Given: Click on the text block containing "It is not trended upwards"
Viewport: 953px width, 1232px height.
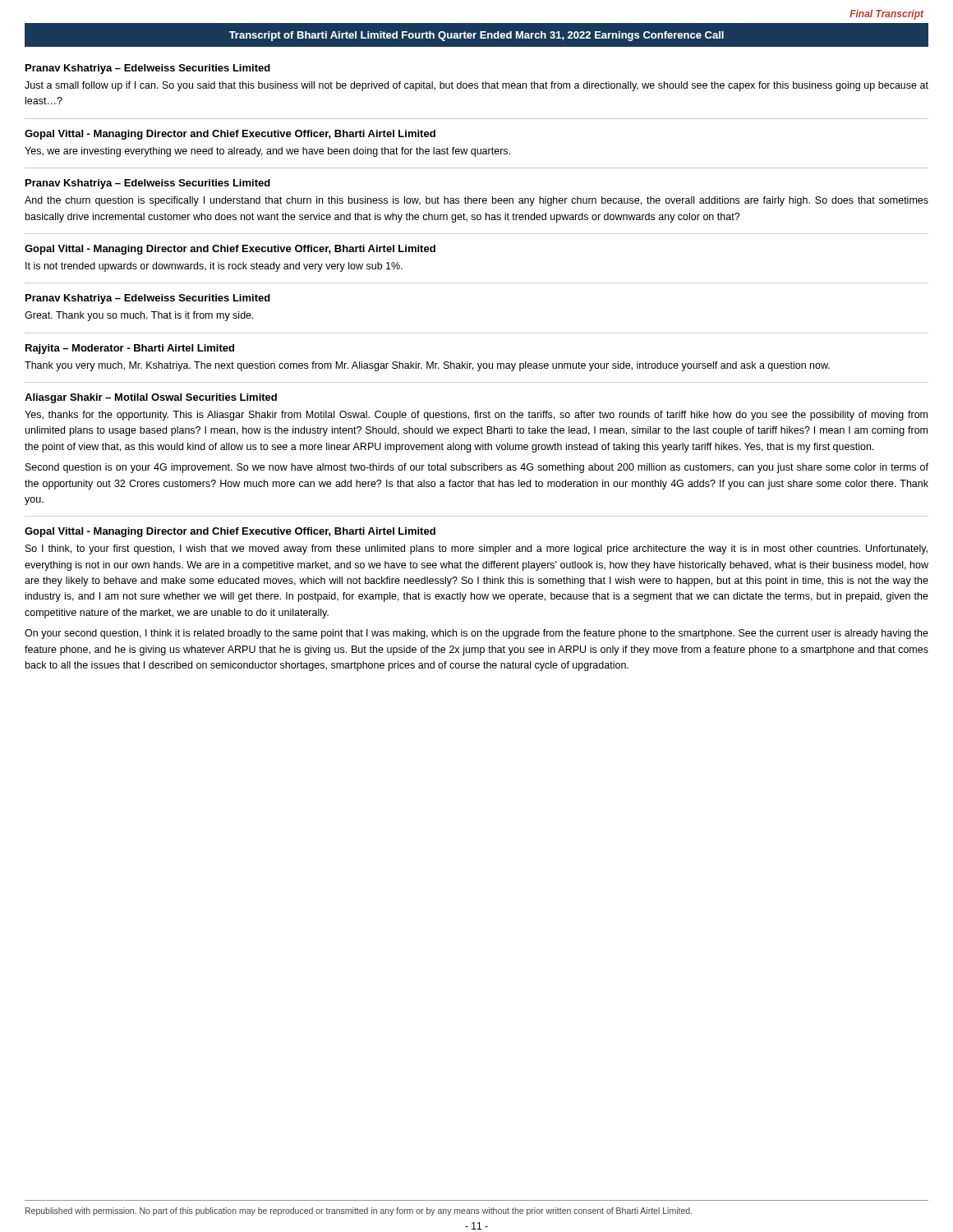Looking at the screenshot, I should click(214, 267).
